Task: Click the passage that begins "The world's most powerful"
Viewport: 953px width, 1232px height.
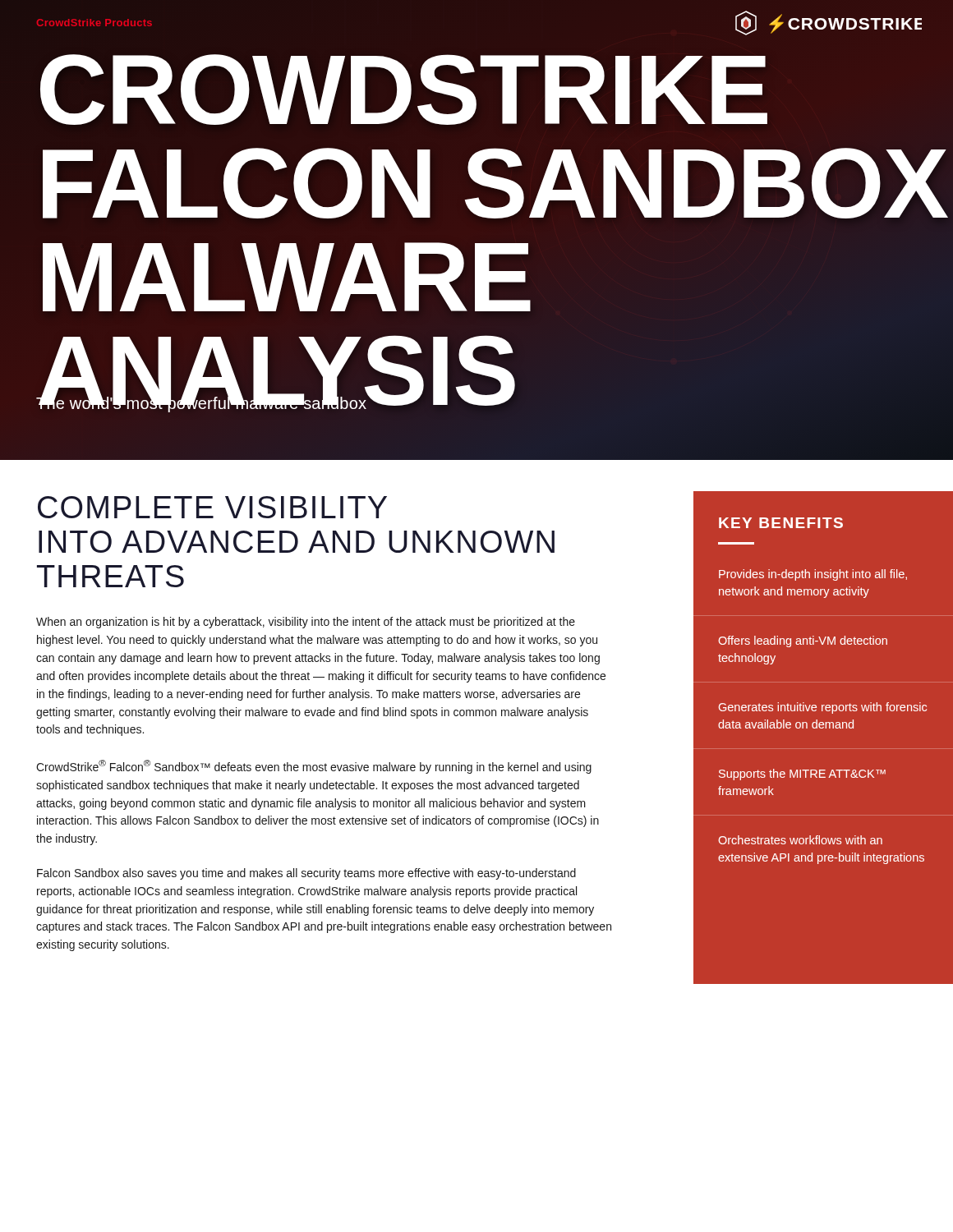Action: pyautogui.click(x=201, y=404)
